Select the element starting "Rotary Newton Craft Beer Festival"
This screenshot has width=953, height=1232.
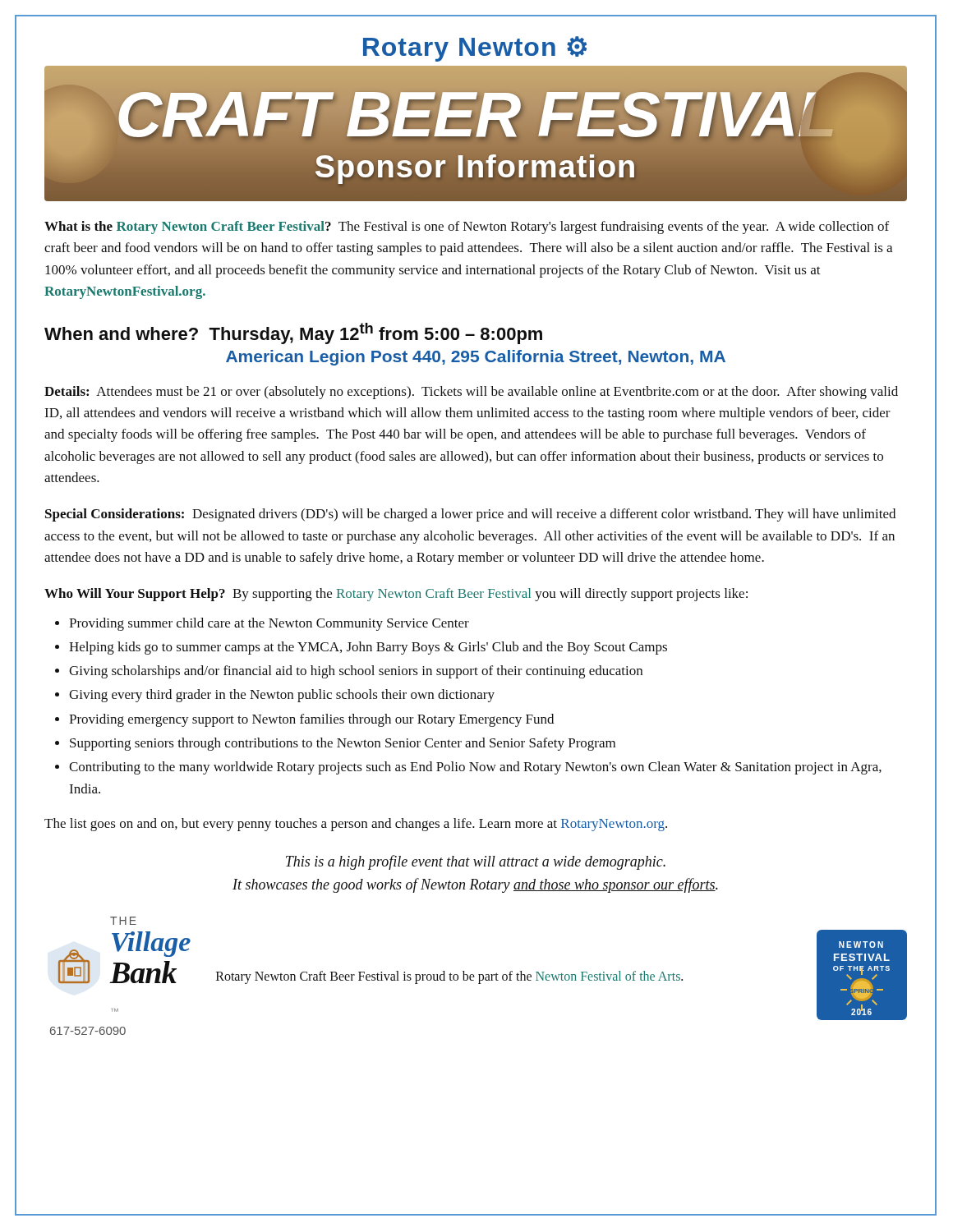click(x=450, y=976)
